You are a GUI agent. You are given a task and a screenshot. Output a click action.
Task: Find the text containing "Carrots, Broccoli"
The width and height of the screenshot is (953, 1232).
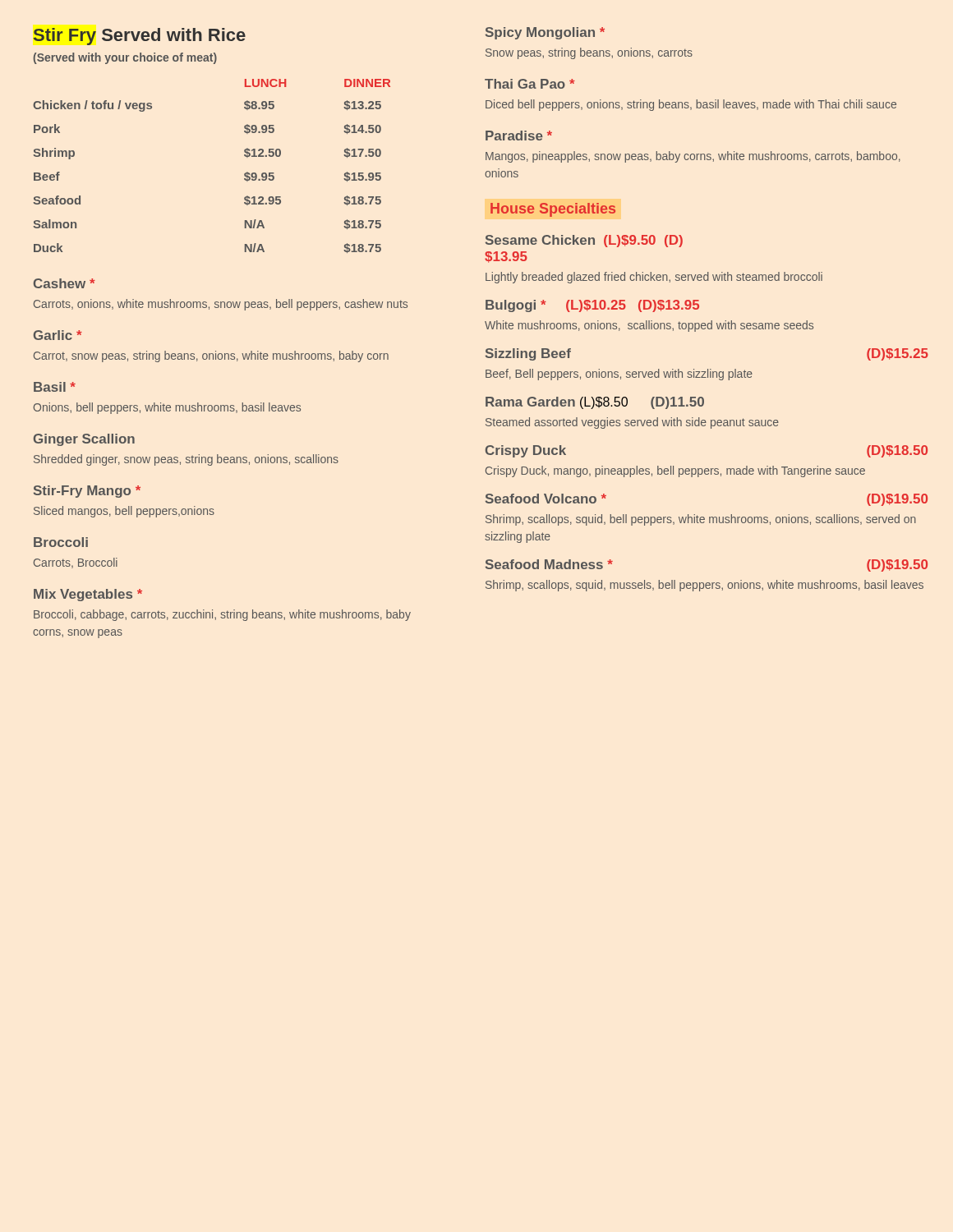pos(75,563)
